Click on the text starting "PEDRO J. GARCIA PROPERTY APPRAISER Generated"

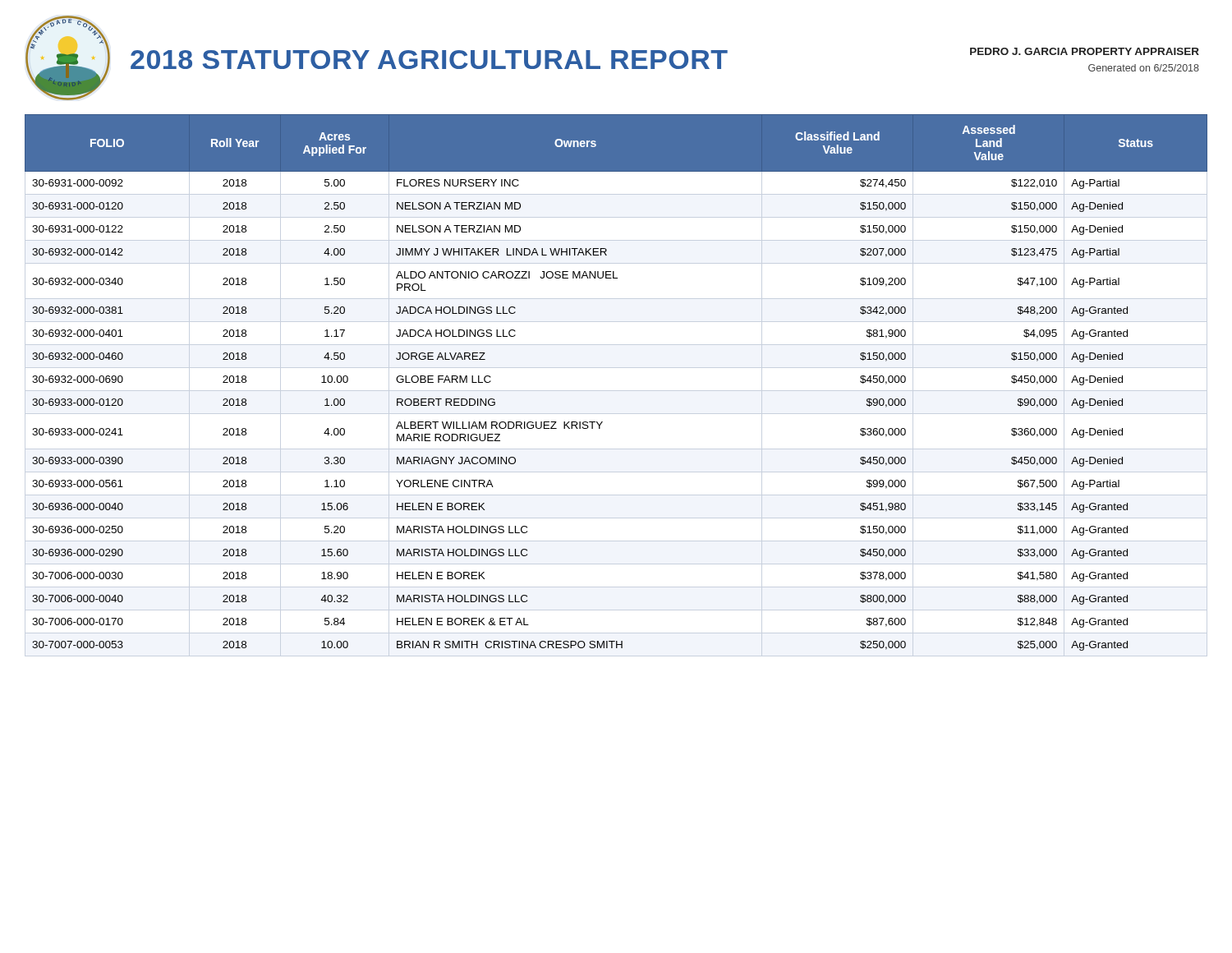pos(1084,61)
